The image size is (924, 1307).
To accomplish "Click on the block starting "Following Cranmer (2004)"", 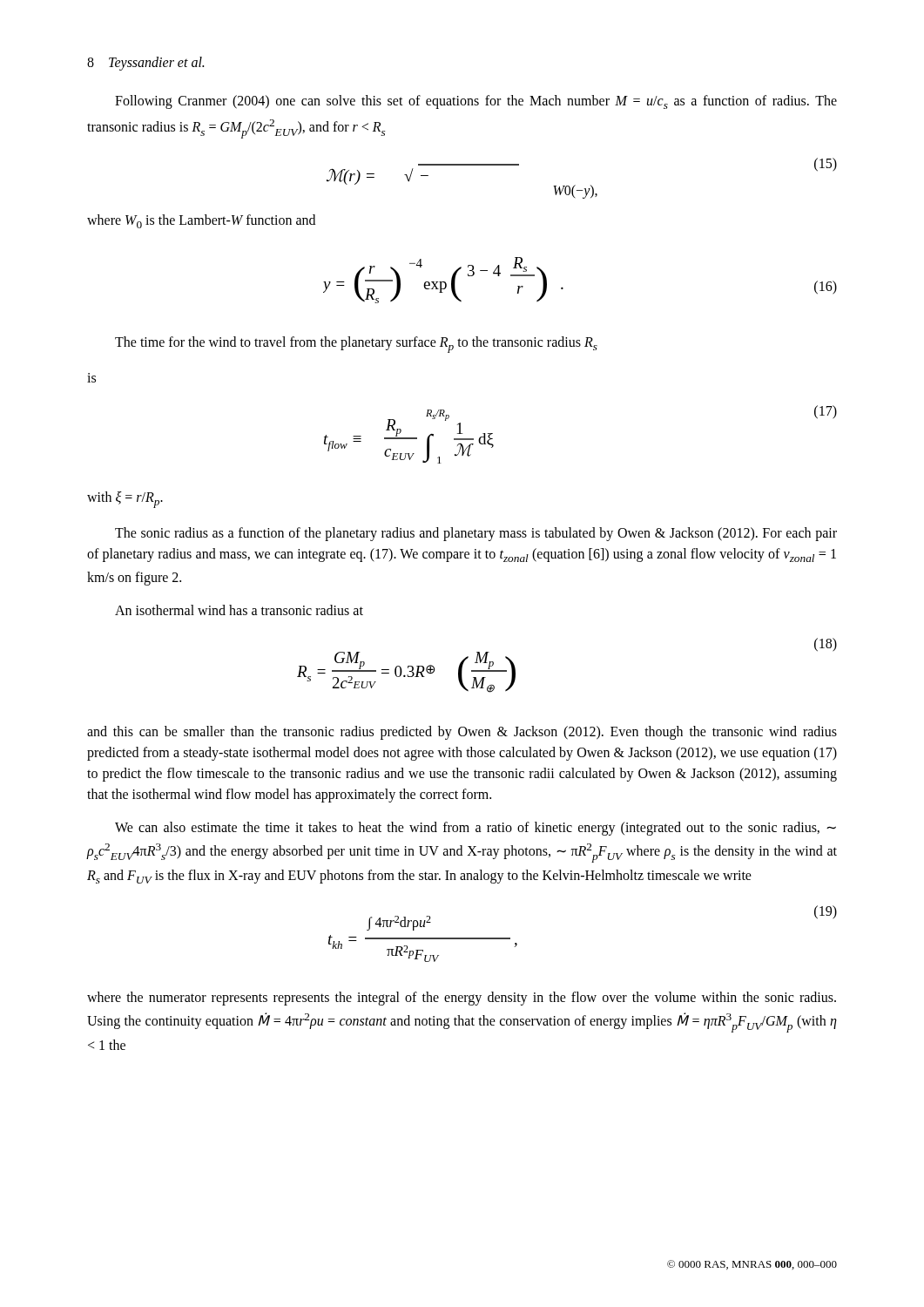I will [x=462, y=116].
